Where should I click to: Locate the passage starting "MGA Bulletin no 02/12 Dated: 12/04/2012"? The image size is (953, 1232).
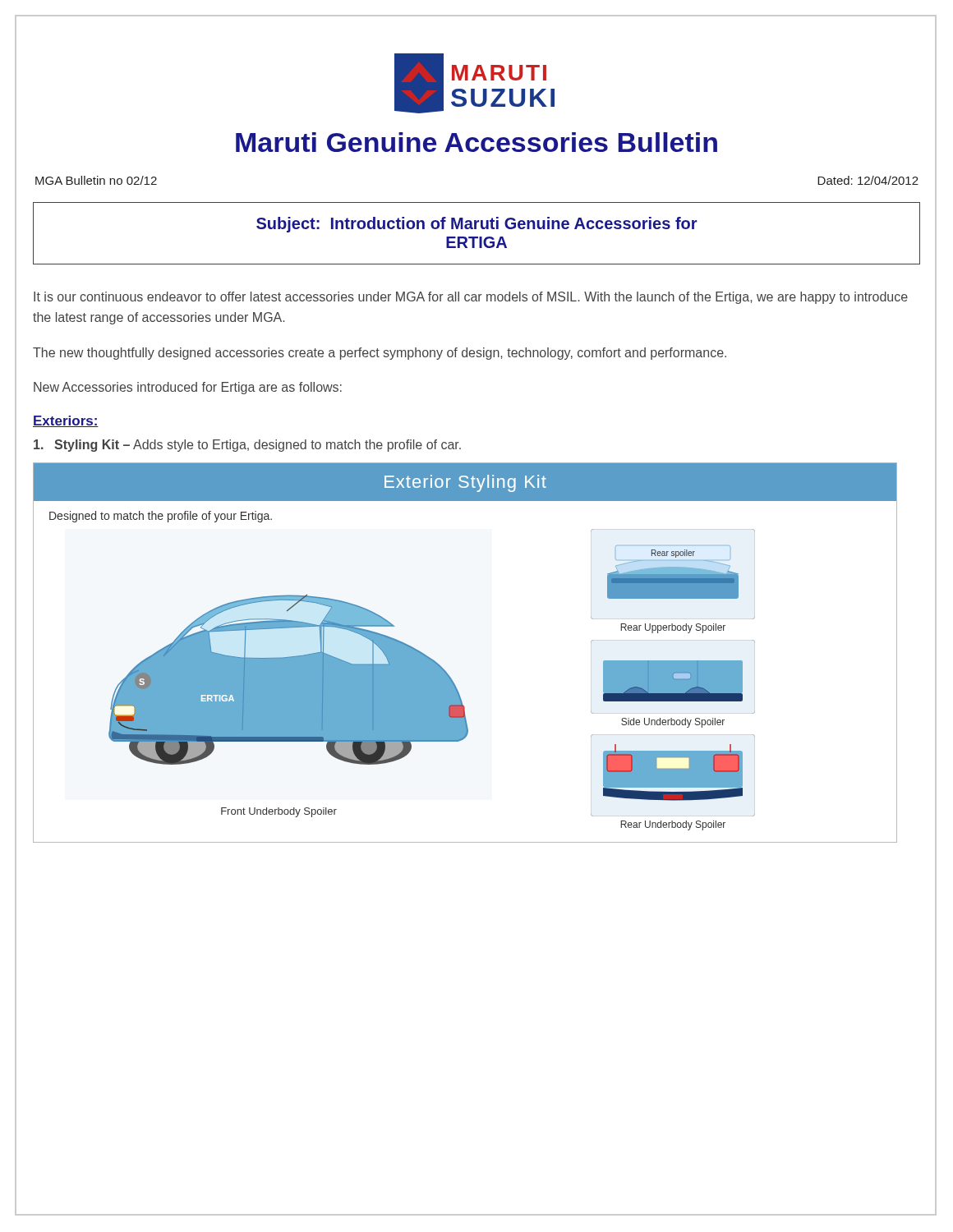[94, 180]
